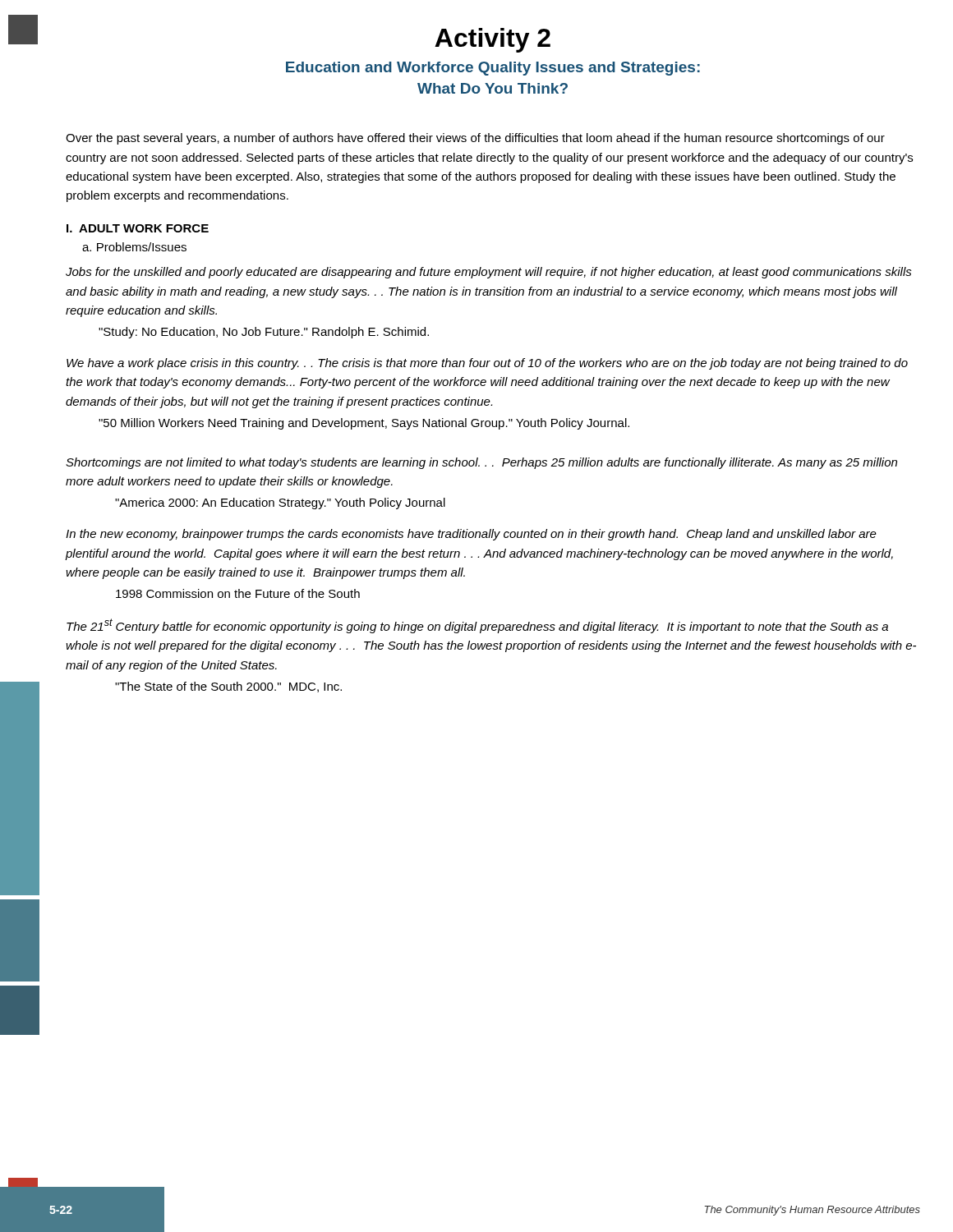Select the text starting ""The State of the South 2000." MDC,"
This screenshot has width=953, height=1232.
click(229, 686)
